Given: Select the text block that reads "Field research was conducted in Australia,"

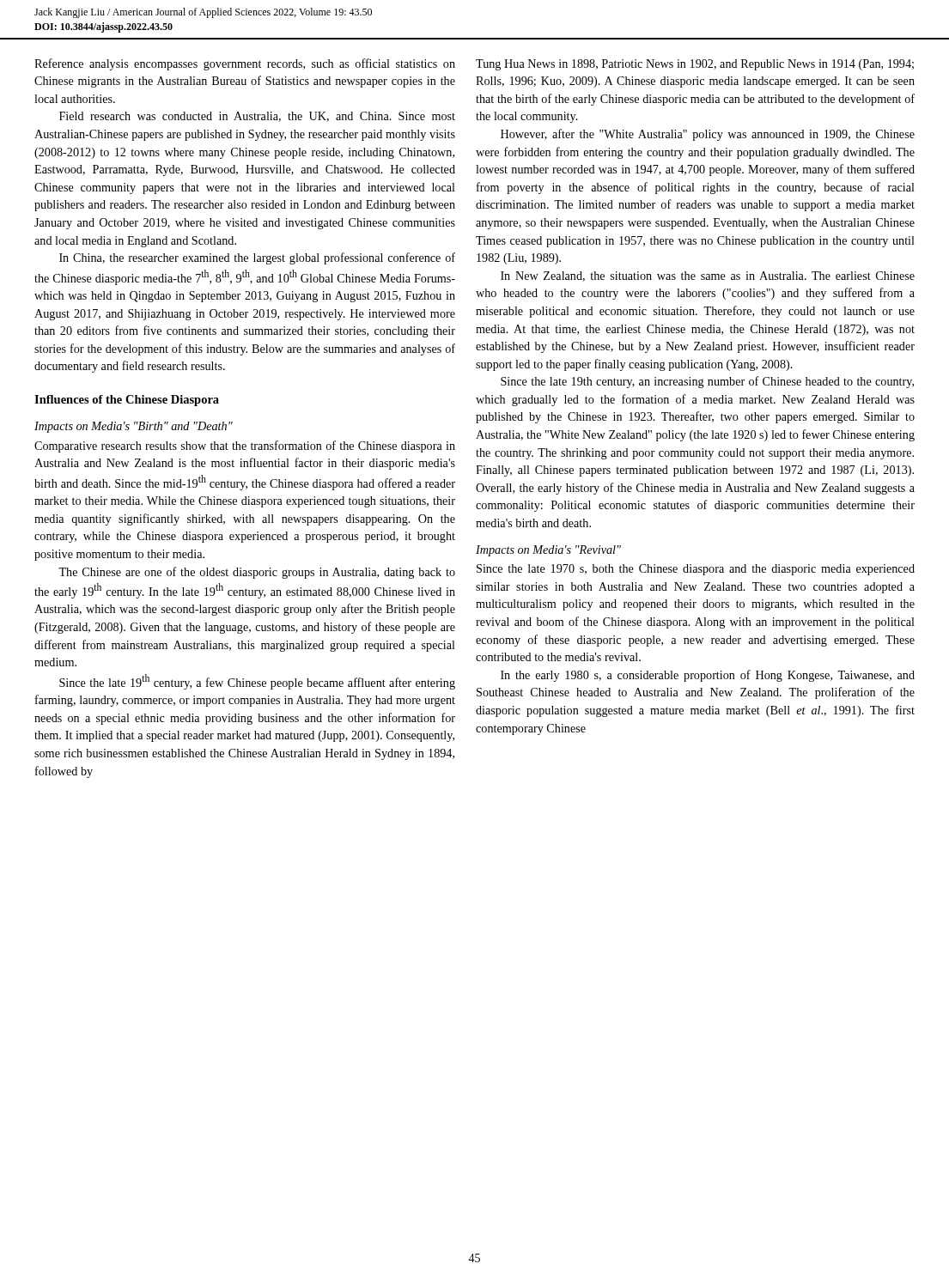Looking at the screenshot, I should 245,178.
